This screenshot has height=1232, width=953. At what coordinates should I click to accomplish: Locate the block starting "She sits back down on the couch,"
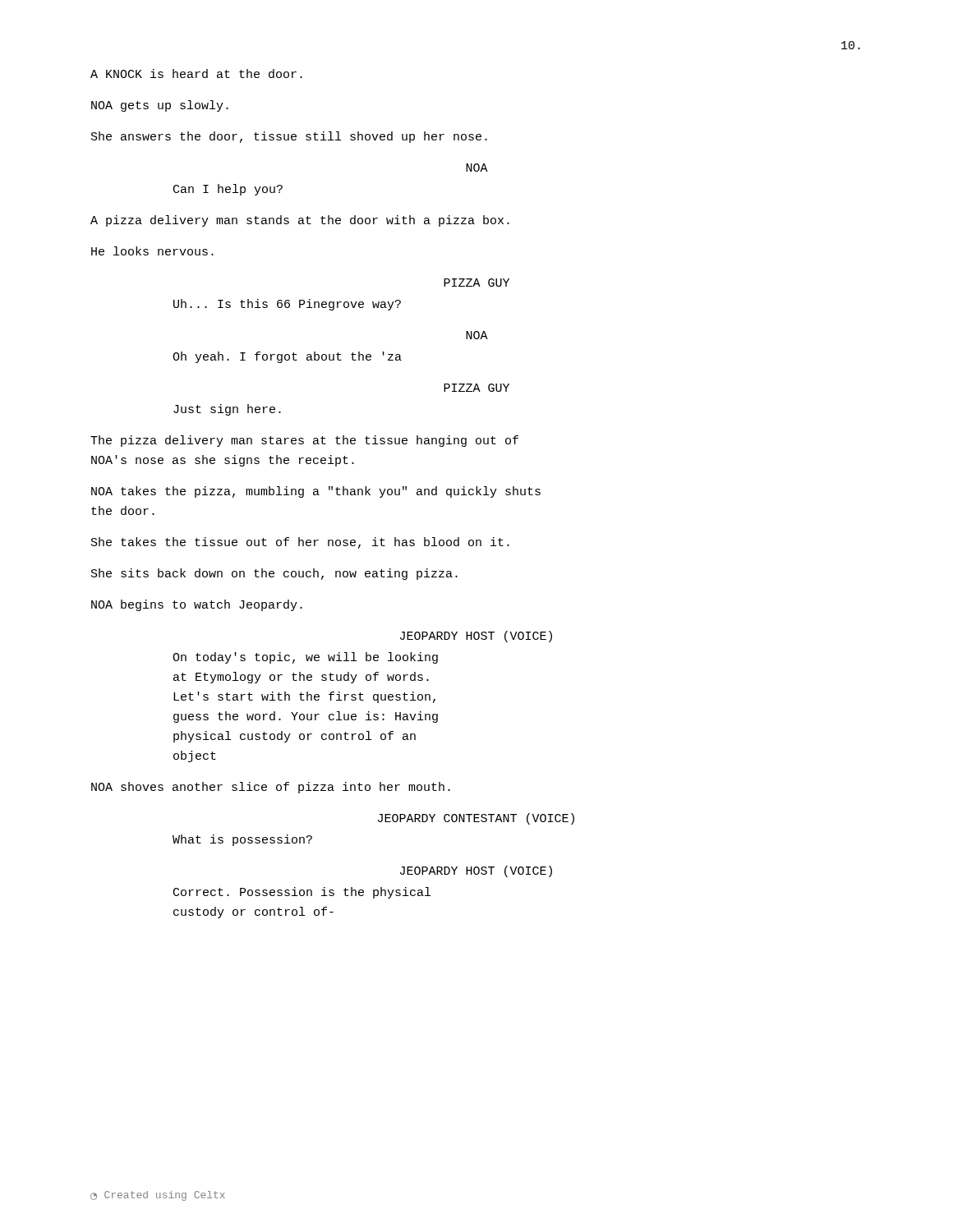click(275, 575)
